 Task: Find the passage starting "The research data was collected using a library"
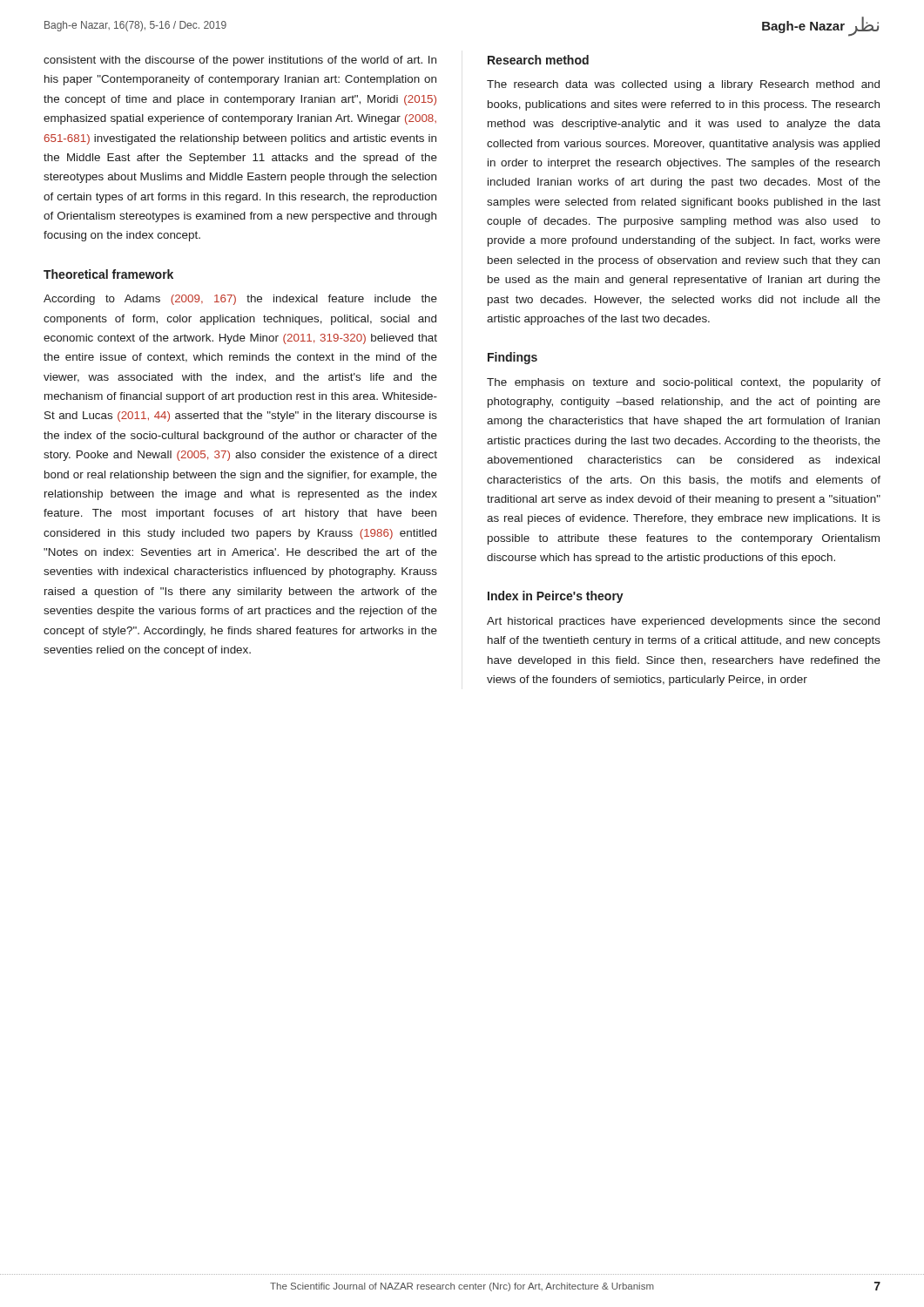684,202
